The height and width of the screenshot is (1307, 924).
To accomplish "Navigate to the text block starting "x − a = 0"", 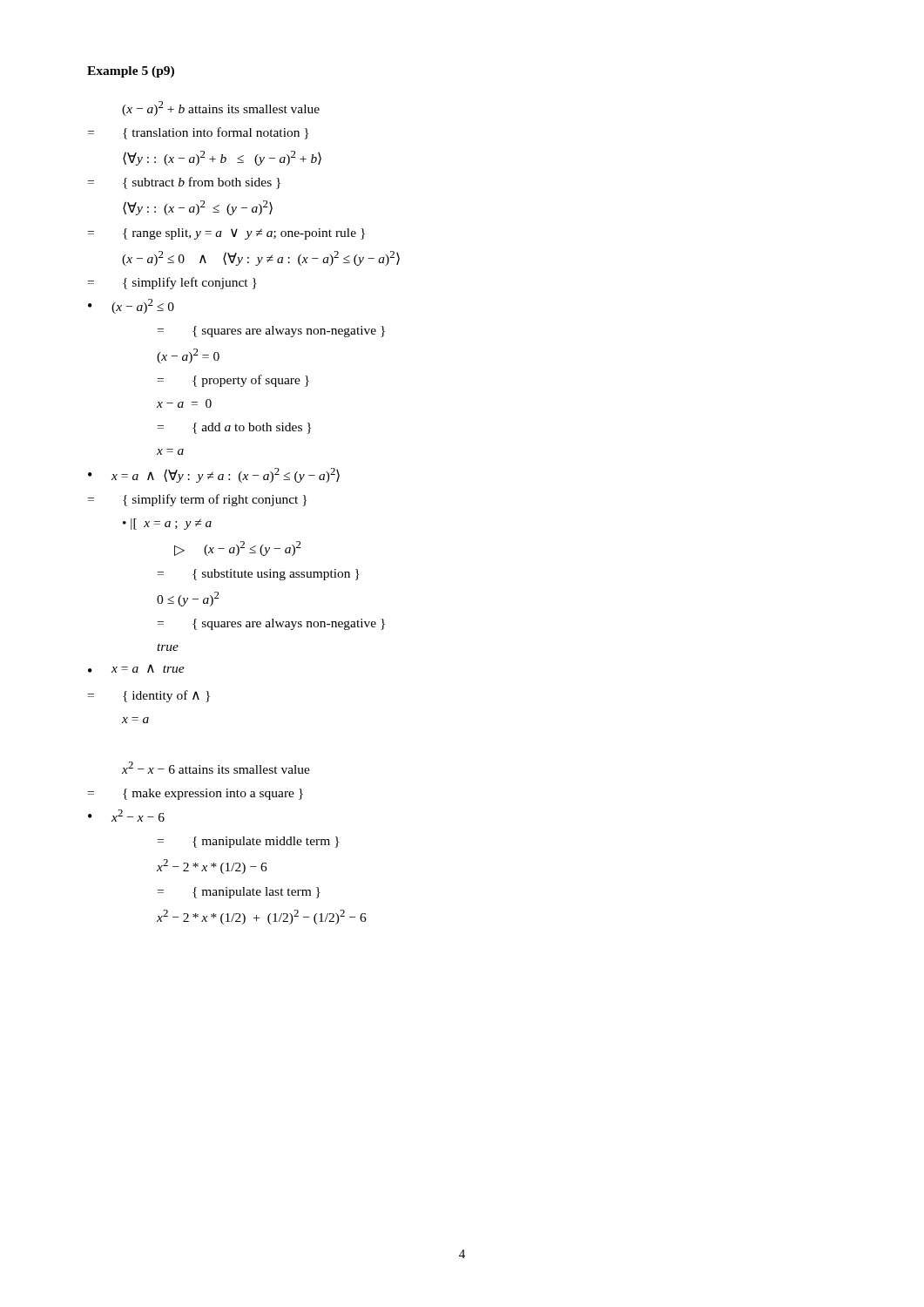I will pos(184,403).
